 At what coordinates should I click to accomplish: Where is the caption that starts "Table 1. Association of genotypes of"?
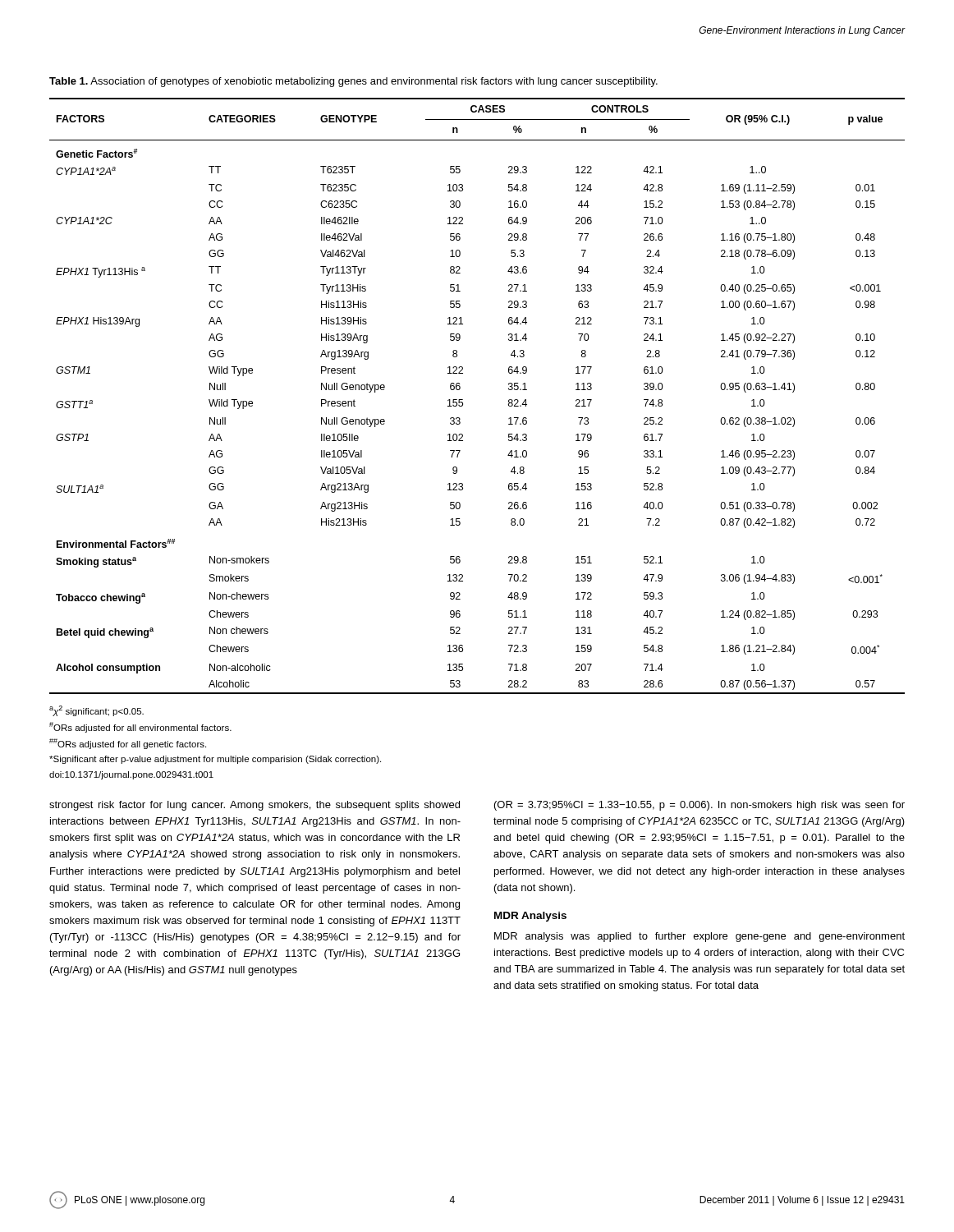point(354,81)
